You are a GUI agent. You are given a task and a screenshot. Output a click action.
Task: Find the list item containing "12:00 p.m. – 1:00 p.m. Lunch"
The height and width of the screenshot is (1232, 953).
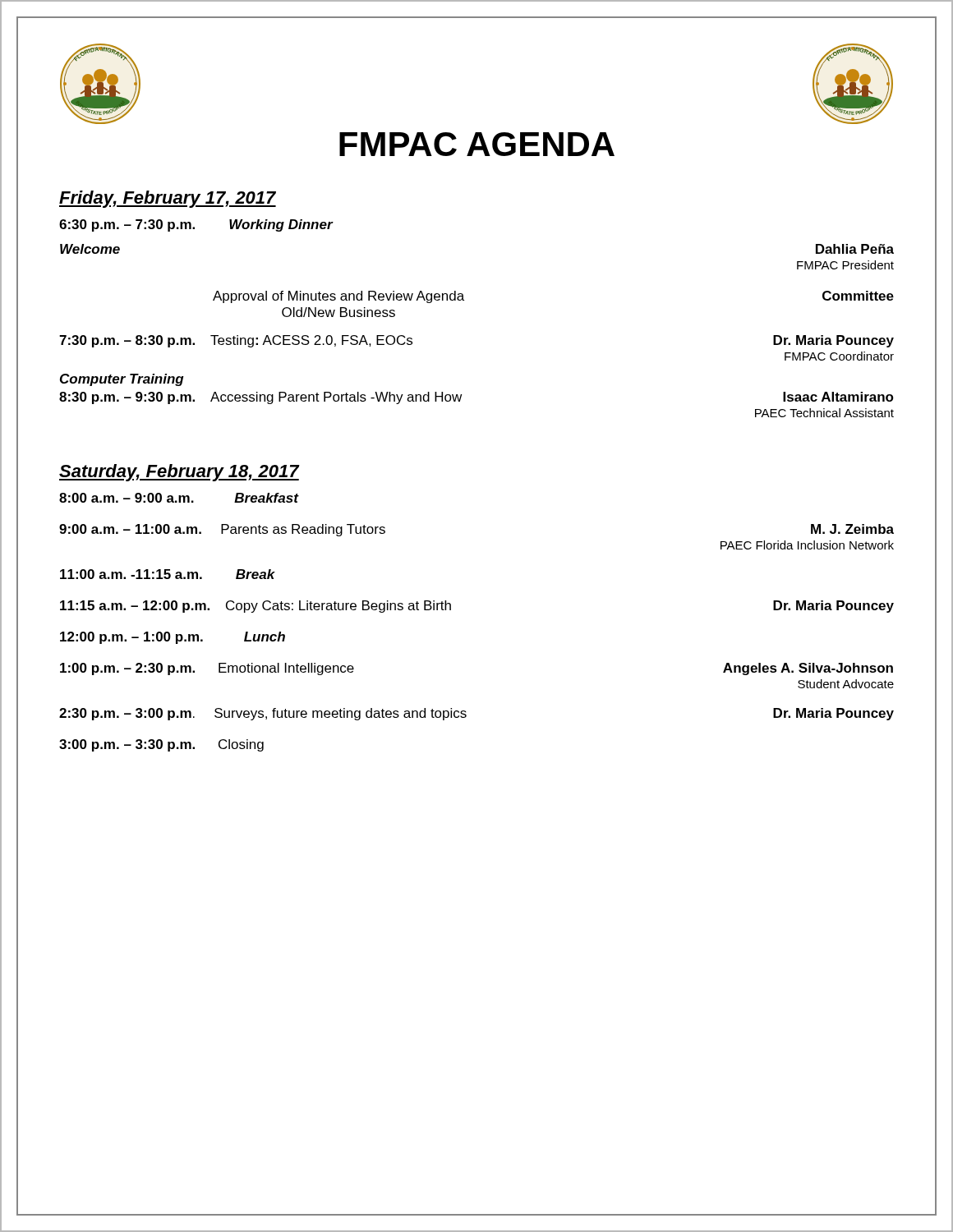pos(173,638)
